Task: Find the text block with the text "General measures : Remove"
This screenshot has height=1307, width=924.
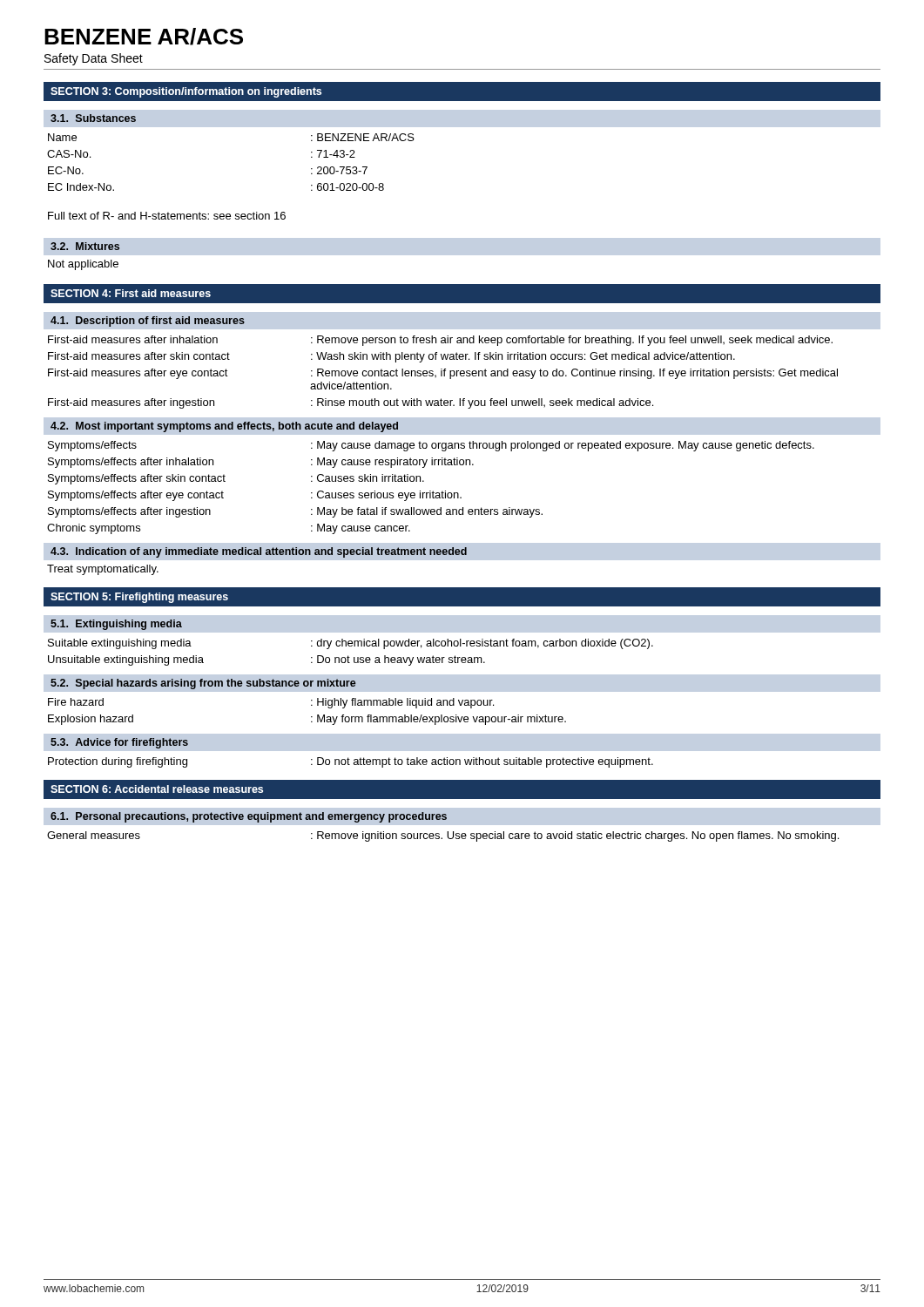Action: click(462, 835)
